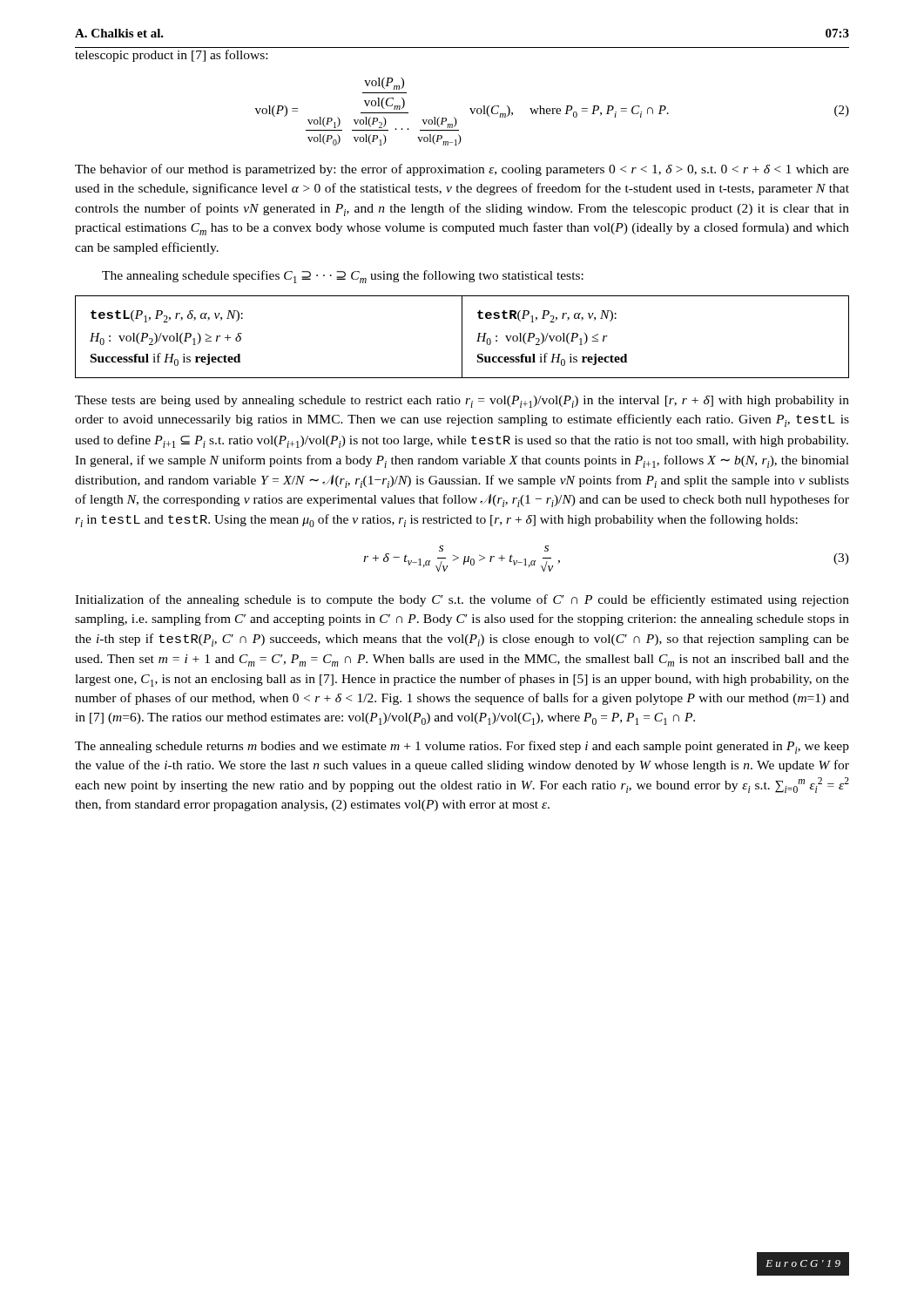Point to the block beginning "The annealing schedule returns m bodies and we"

462,775
